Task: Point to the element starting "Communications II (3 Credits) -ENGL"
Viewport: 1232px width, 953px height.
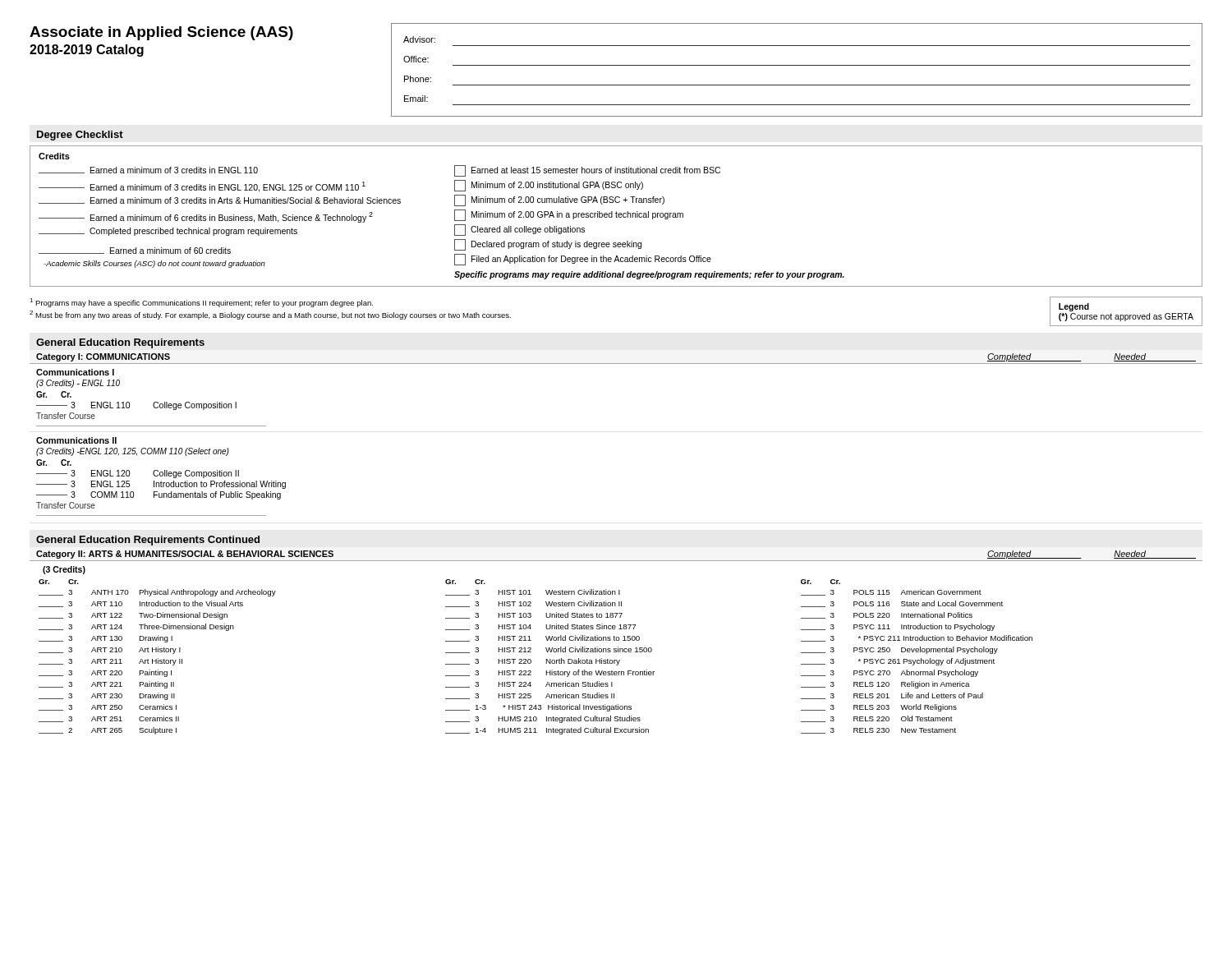Action: (x=76, y=440)
